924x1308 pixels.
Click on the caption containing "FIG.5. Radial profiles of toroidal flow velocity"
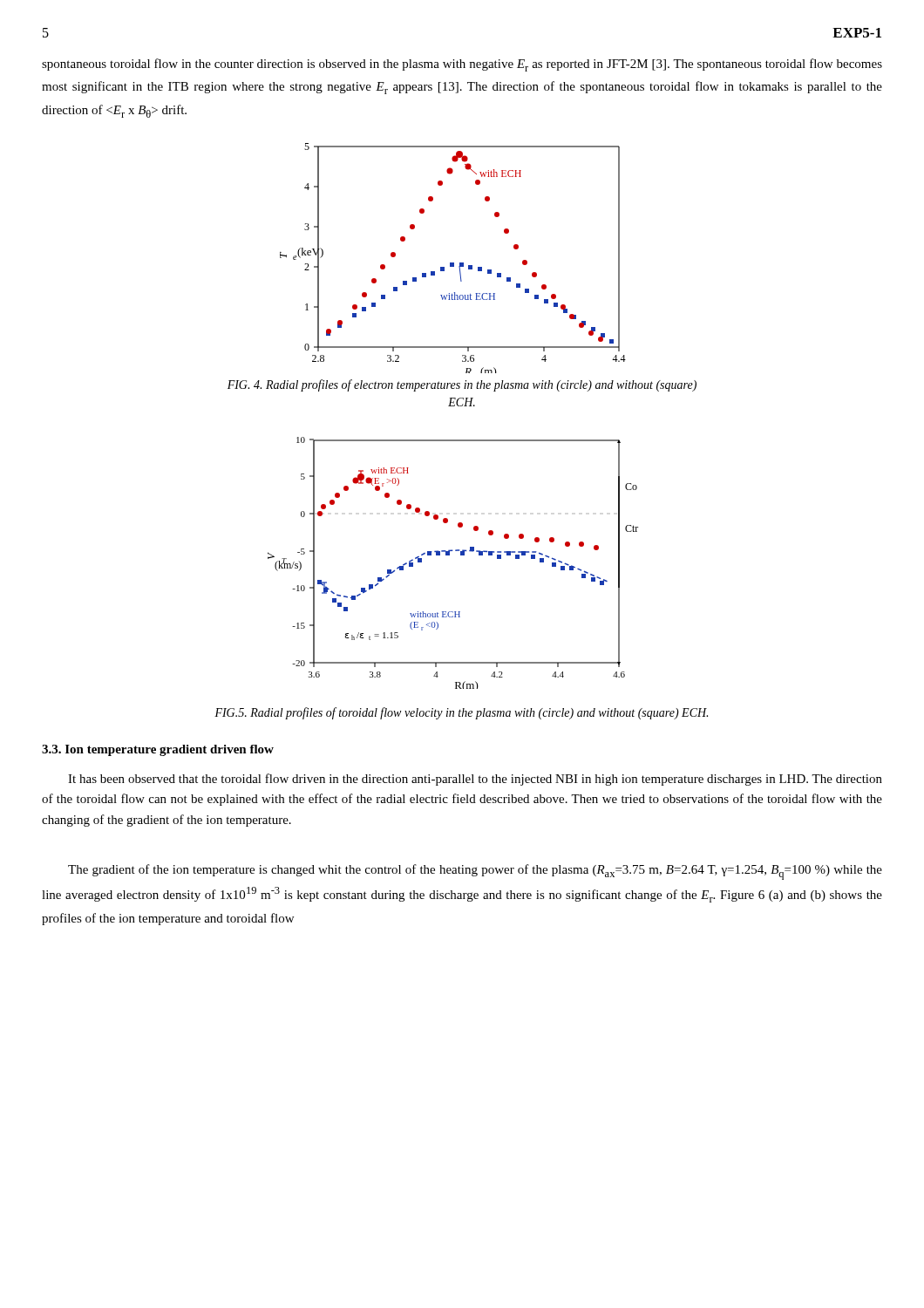(x=462, y=713)
